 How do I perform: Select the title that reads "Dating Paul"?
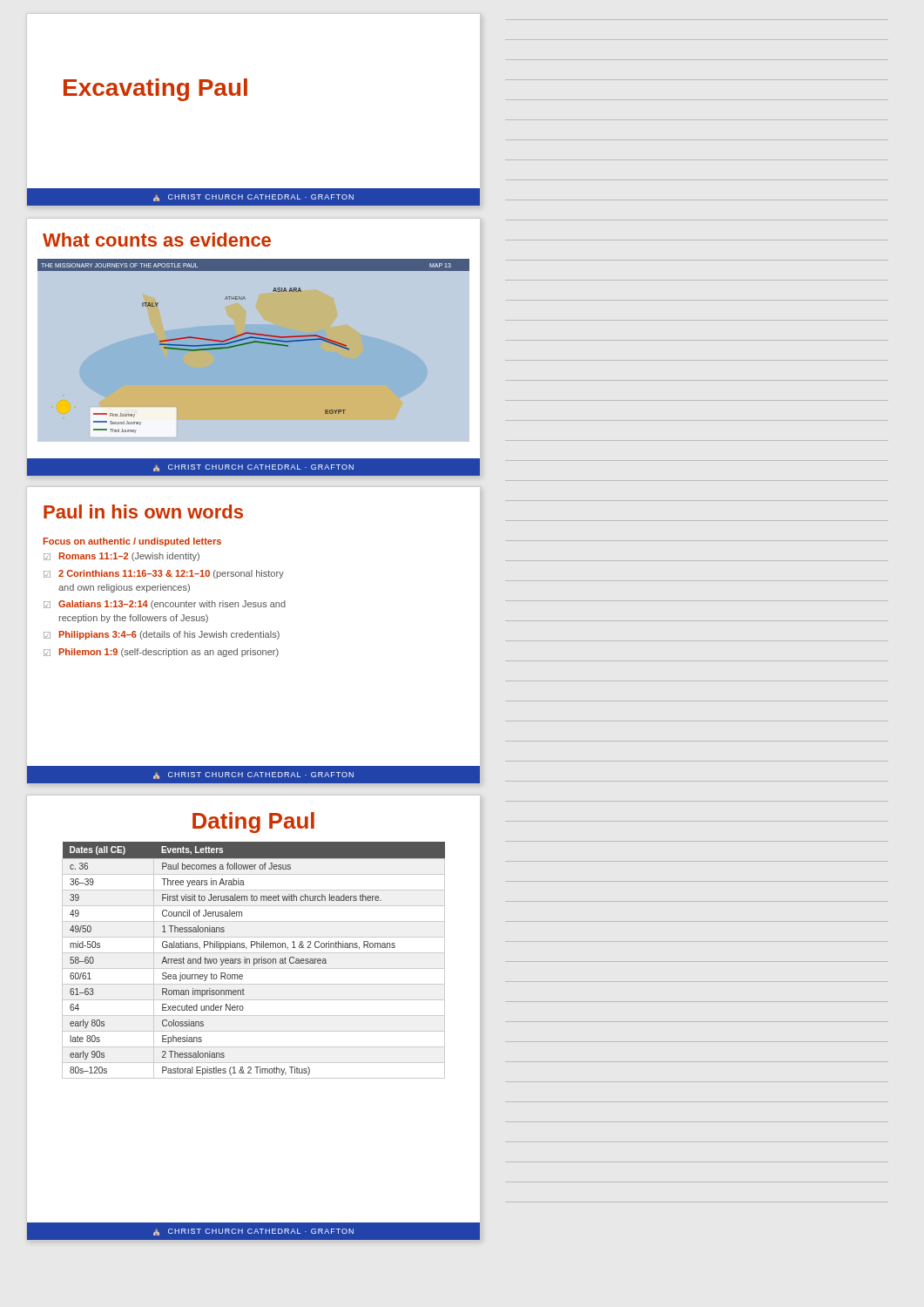click(x=253, y=821)
